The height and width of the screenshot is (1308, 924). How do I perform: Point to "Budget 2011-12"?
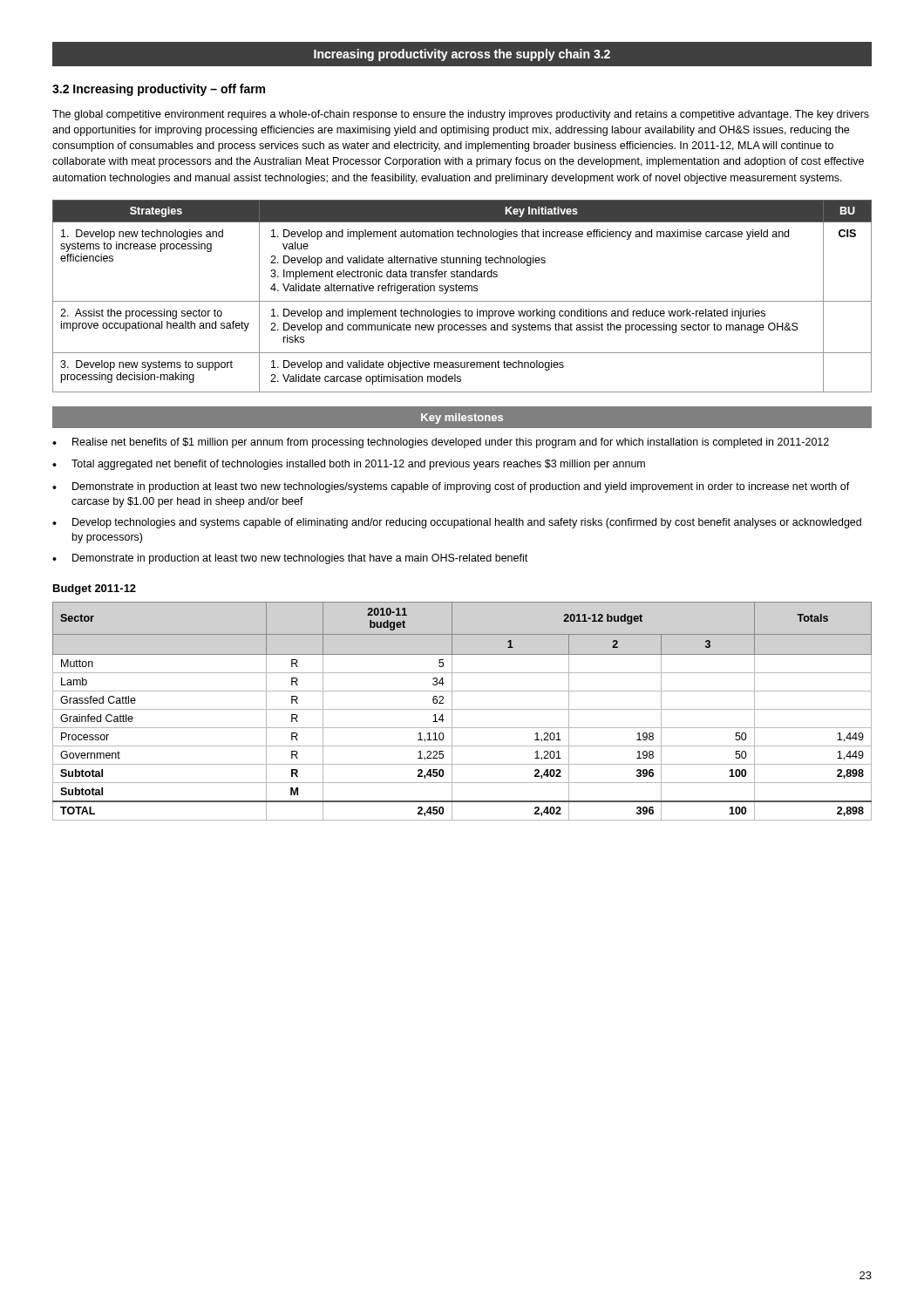pos(94,588)
